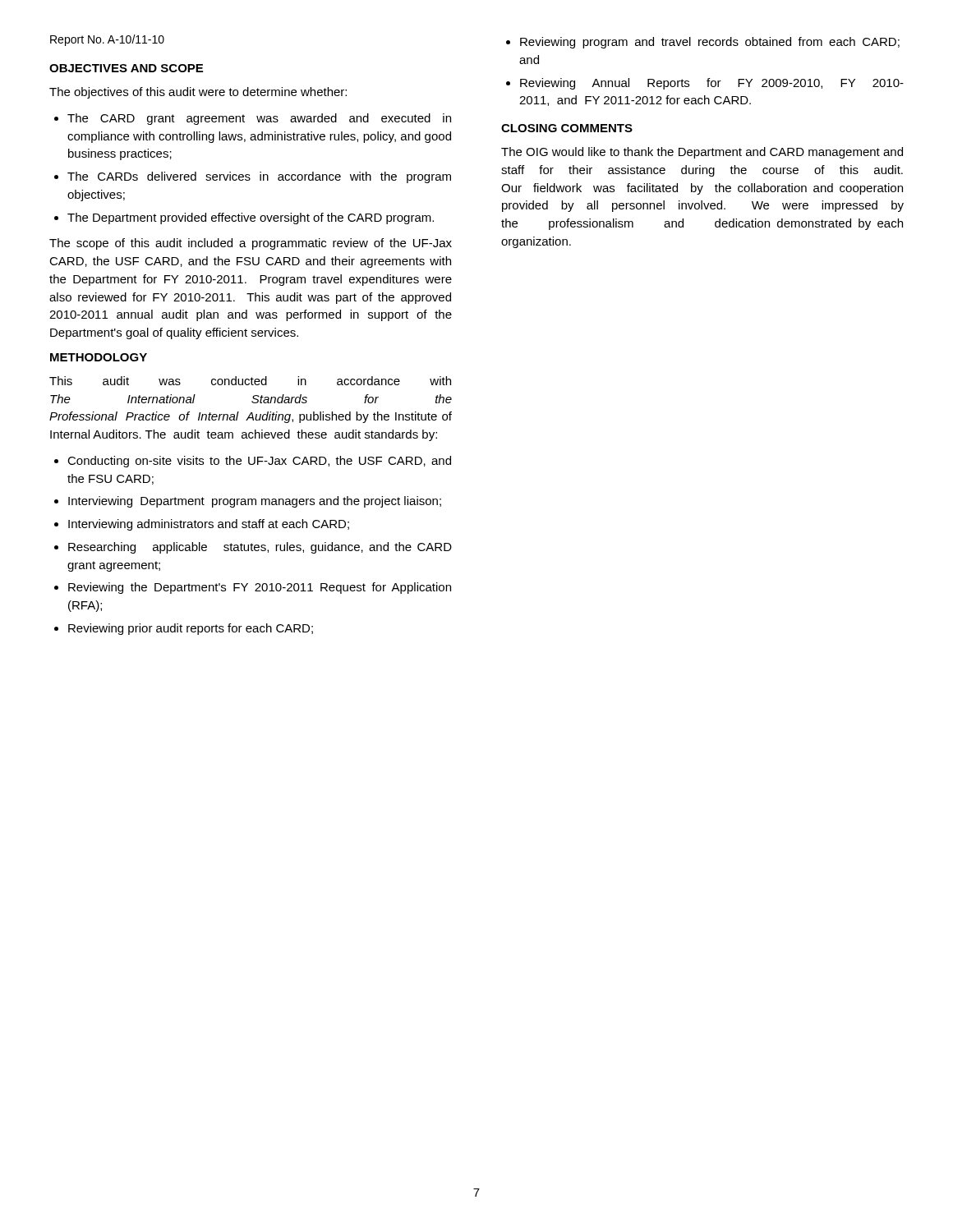Find "CLOSING COMMENTS" on this page
953x1232 pixels.
567,128
